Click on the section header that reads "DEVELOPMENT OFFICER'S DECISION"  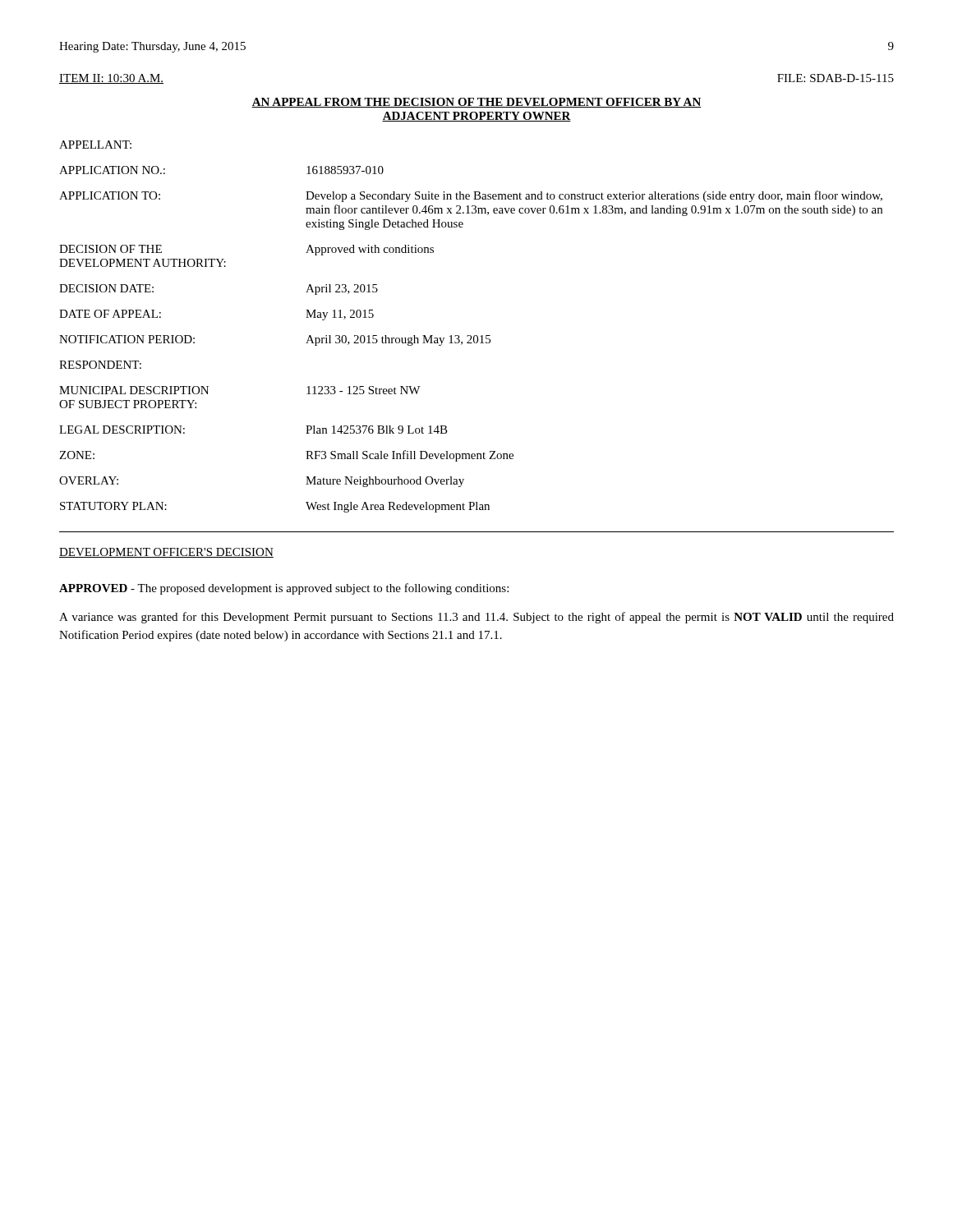[x=166, y=552]
